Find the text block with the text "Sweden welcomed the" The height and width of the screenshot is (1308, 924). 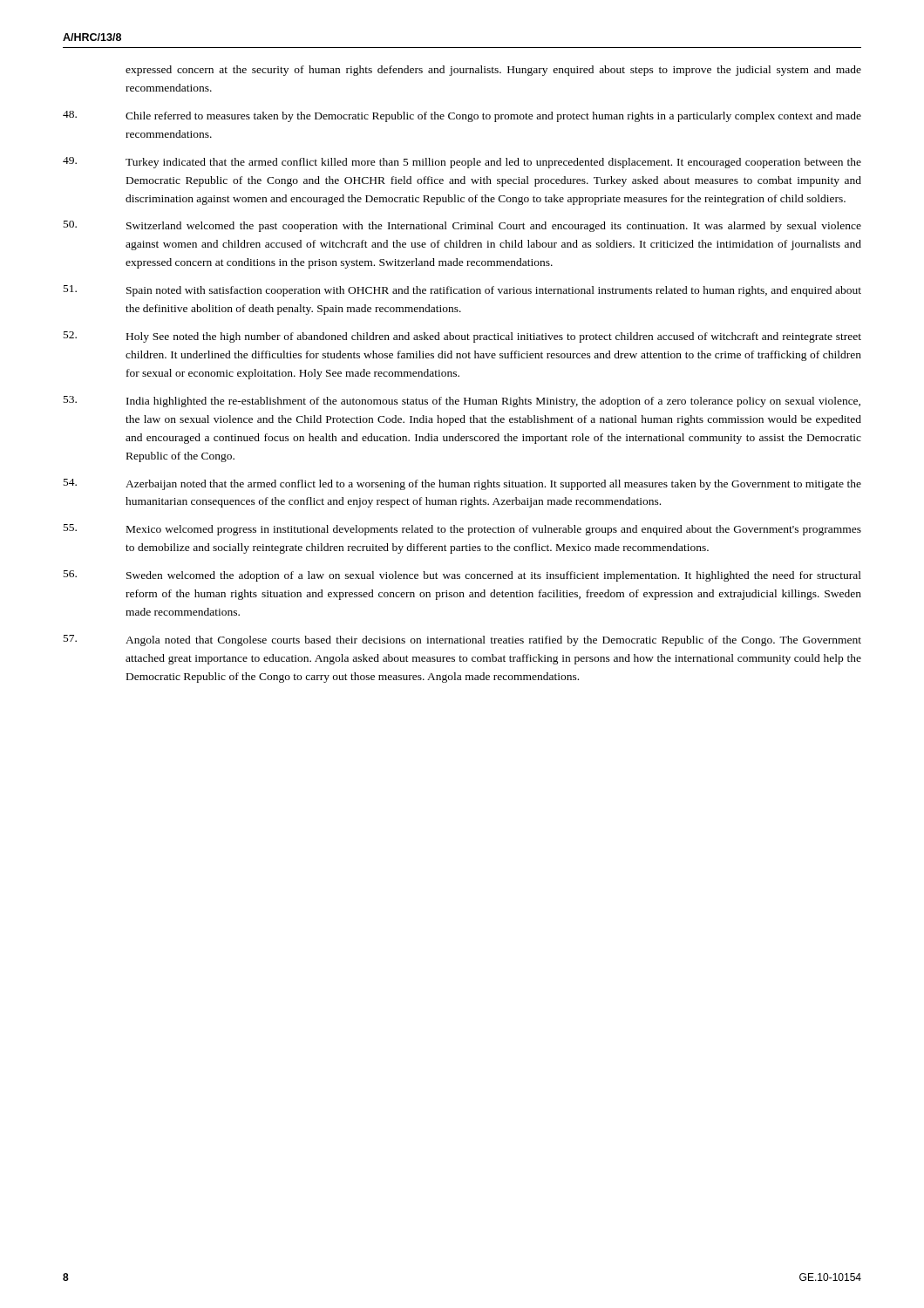point(493,594)
